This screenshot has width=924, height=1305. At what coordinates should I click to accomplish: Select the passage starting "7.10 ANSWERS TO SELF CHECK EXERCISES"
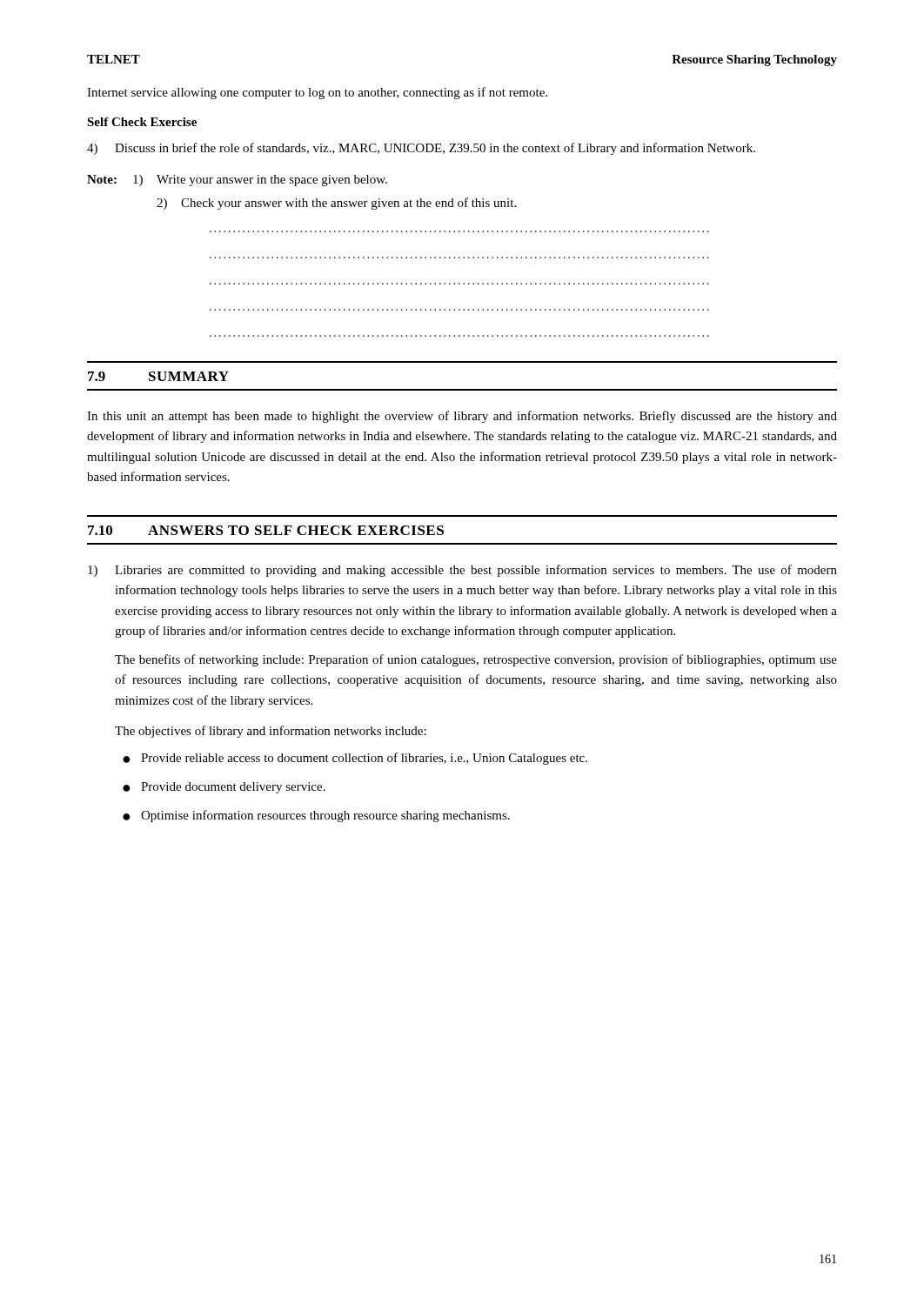pyautogui.click(x=266, y=531)
